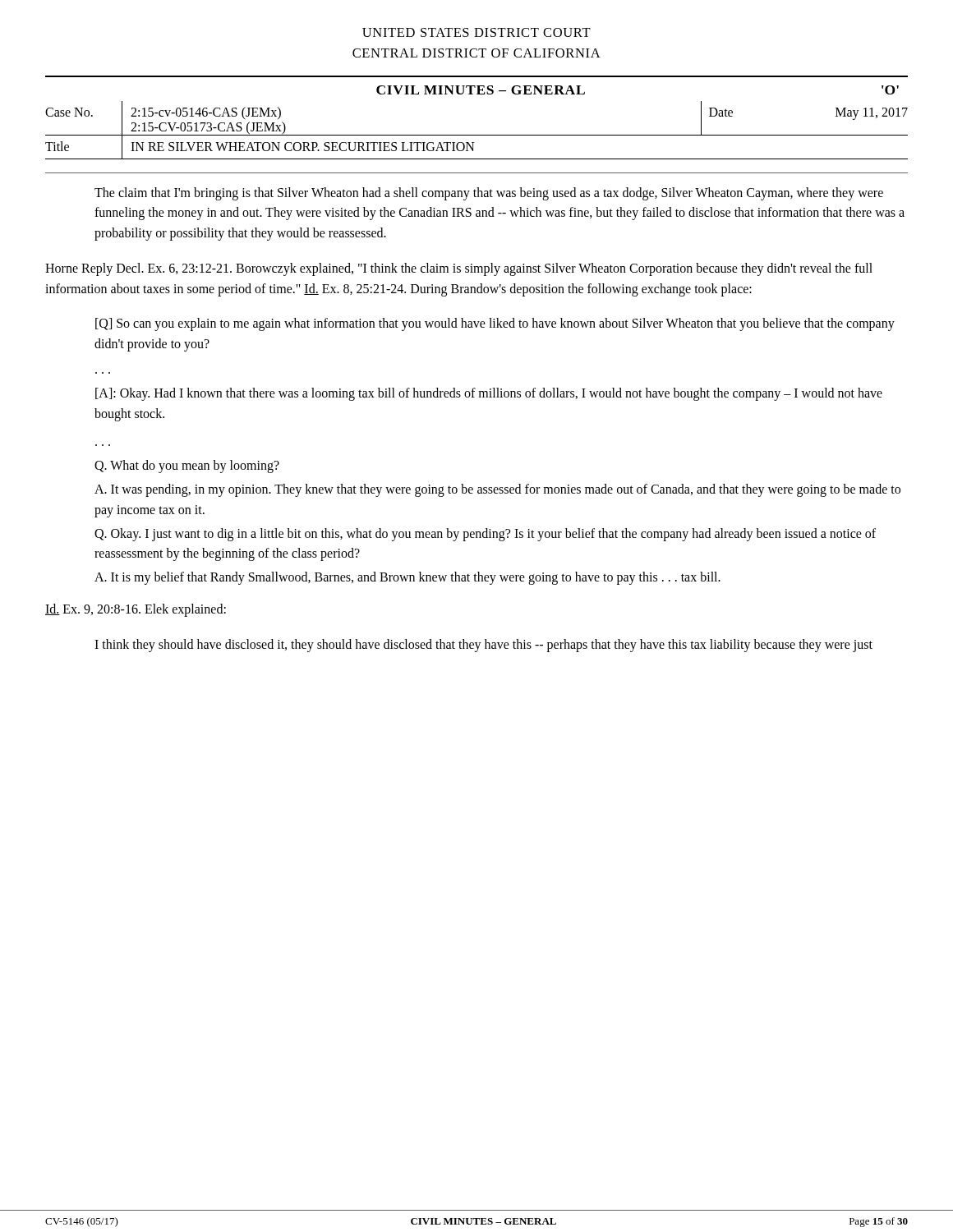
Task: Find the text block with the text "[Q] So can you explain"
Action: 495,324
